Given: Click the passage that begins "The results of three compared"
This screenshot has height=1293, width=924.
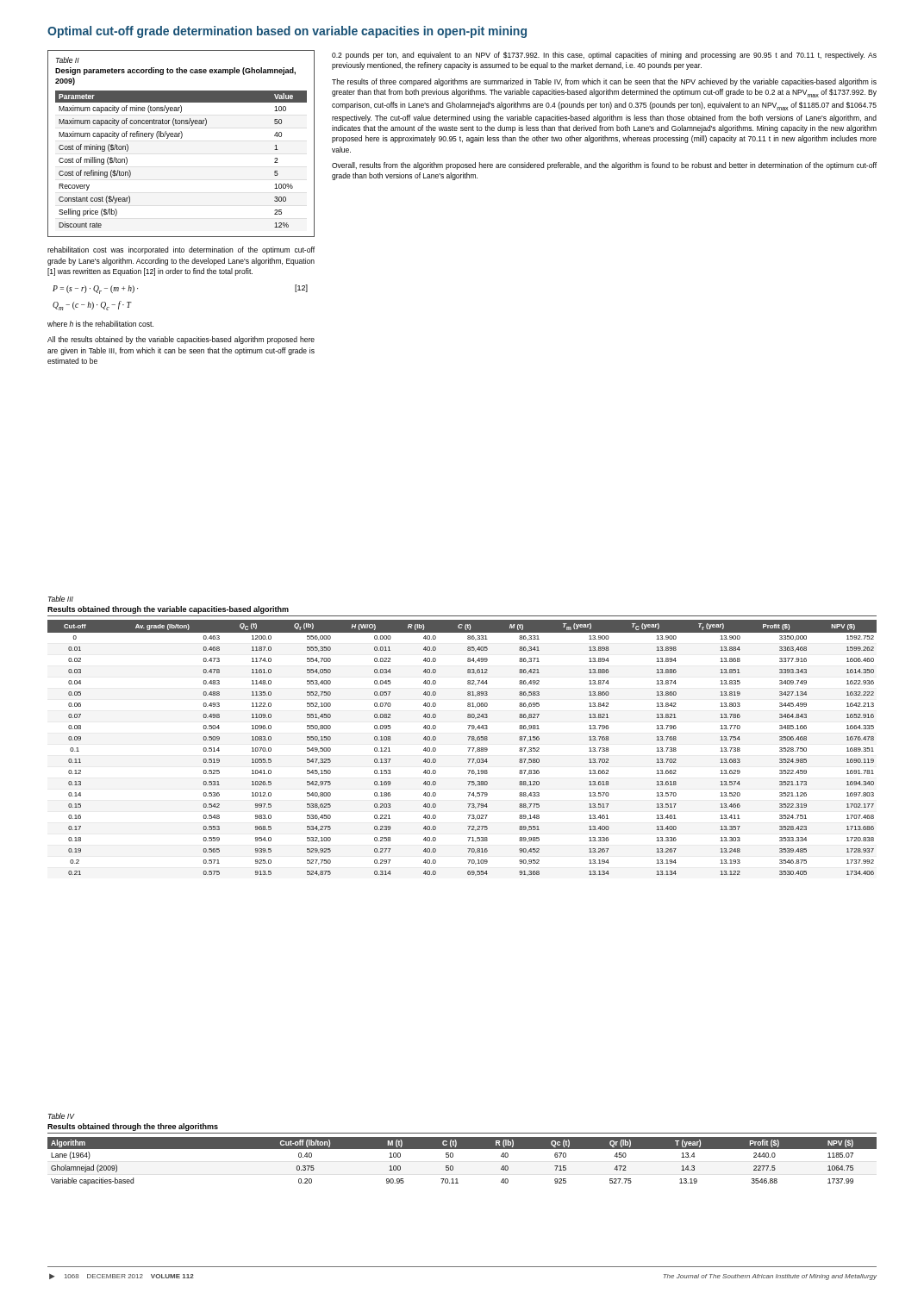Looking at the screenshot, I should pos(604,116).
